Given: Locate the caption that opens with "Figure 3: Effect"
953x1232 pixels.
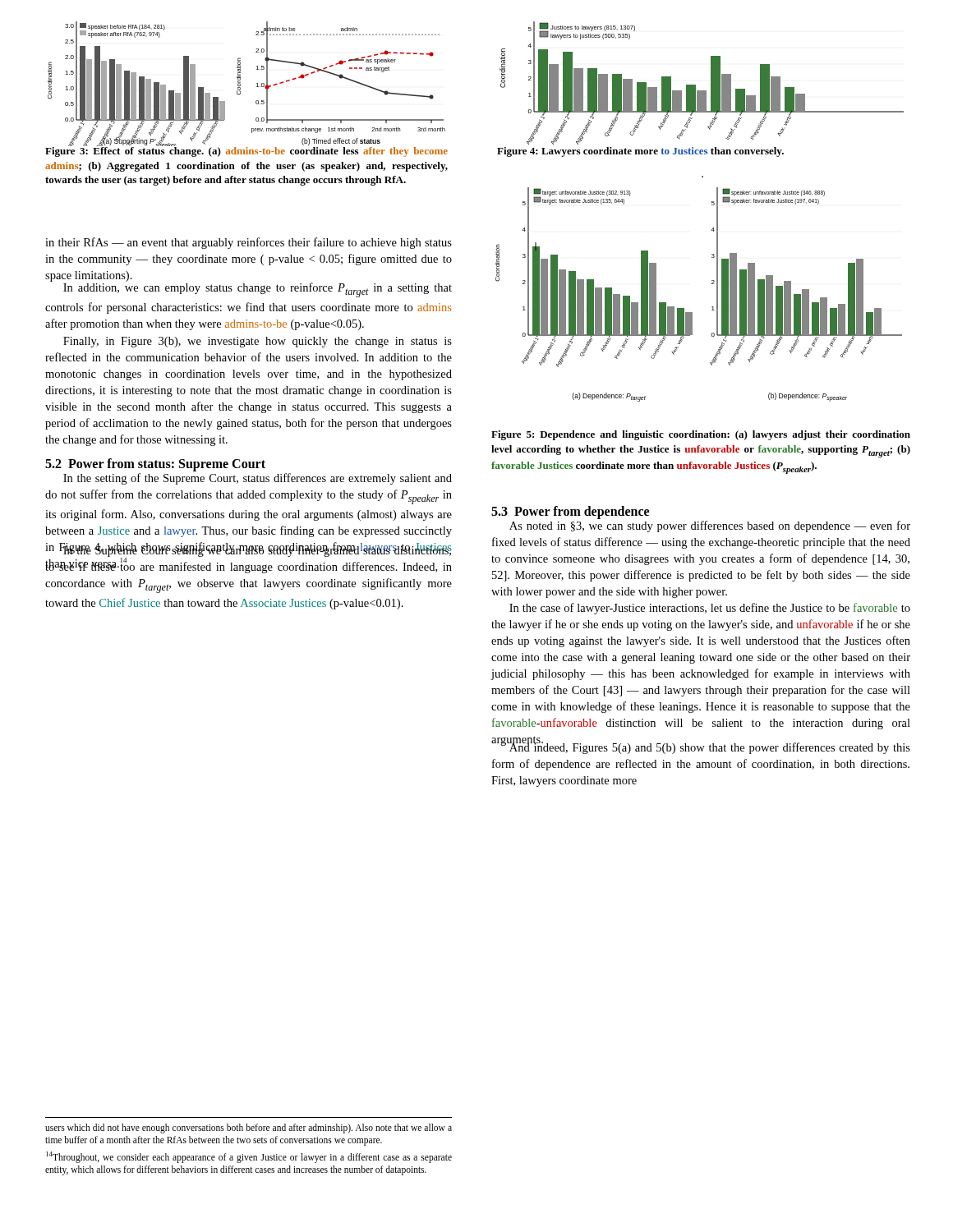Looking at the screenshot, I should [246, 165].
